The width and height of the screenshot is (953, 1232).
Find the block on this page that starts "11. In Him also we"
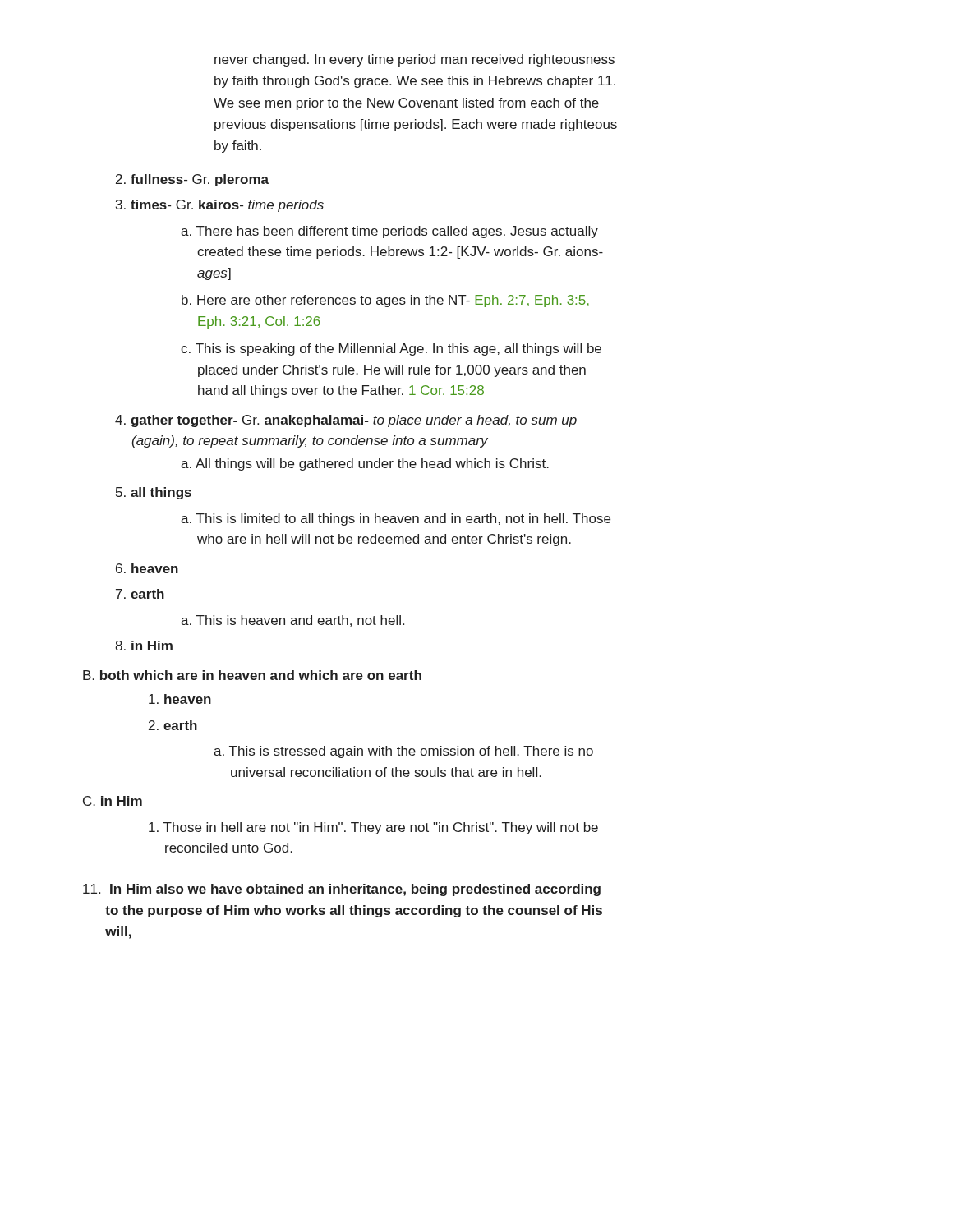(x=343, y=910)
